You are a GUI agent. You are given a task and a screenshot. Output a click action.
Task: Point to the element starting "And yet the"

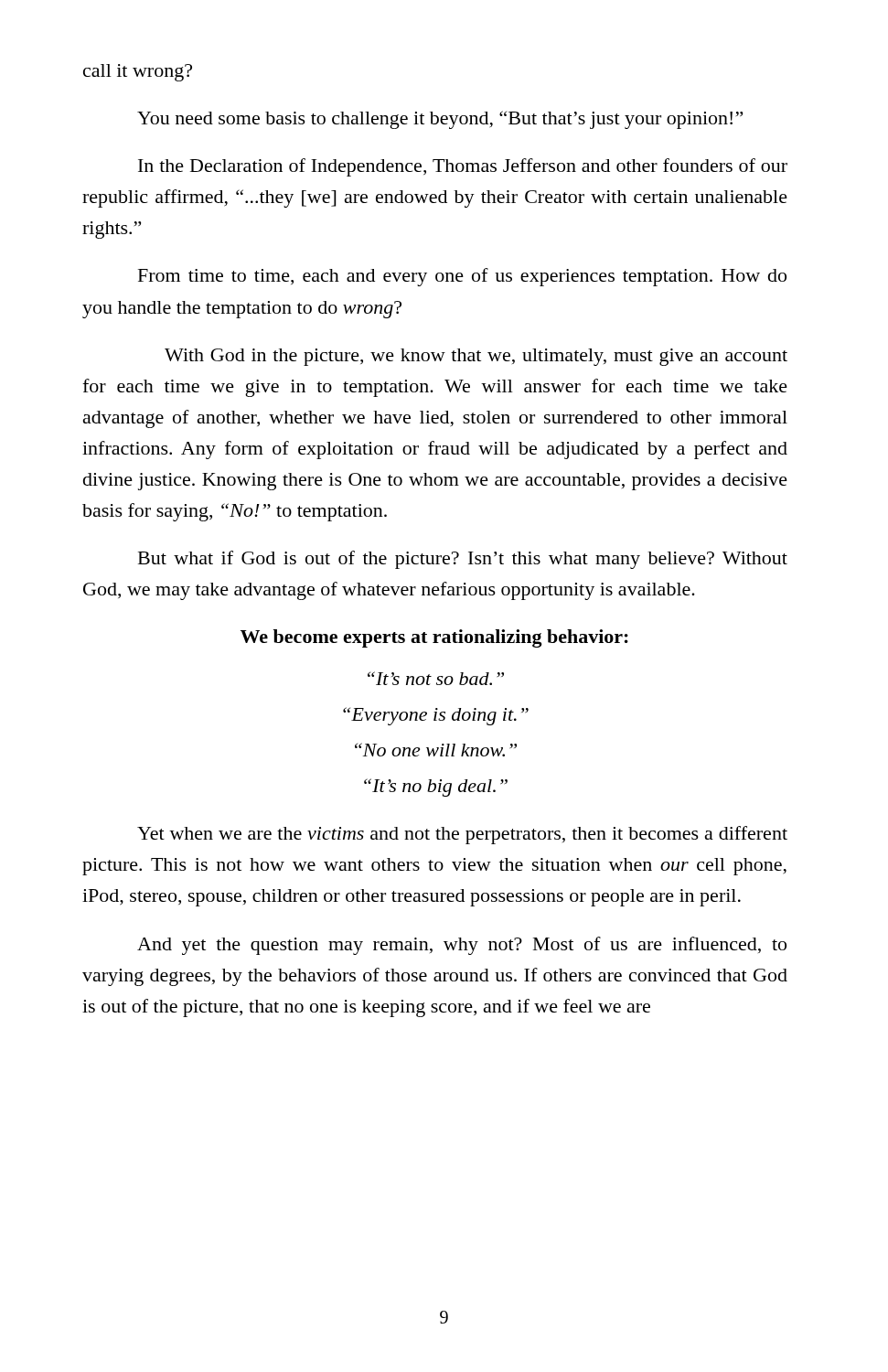pyautogui.click(x=435, y=975)
